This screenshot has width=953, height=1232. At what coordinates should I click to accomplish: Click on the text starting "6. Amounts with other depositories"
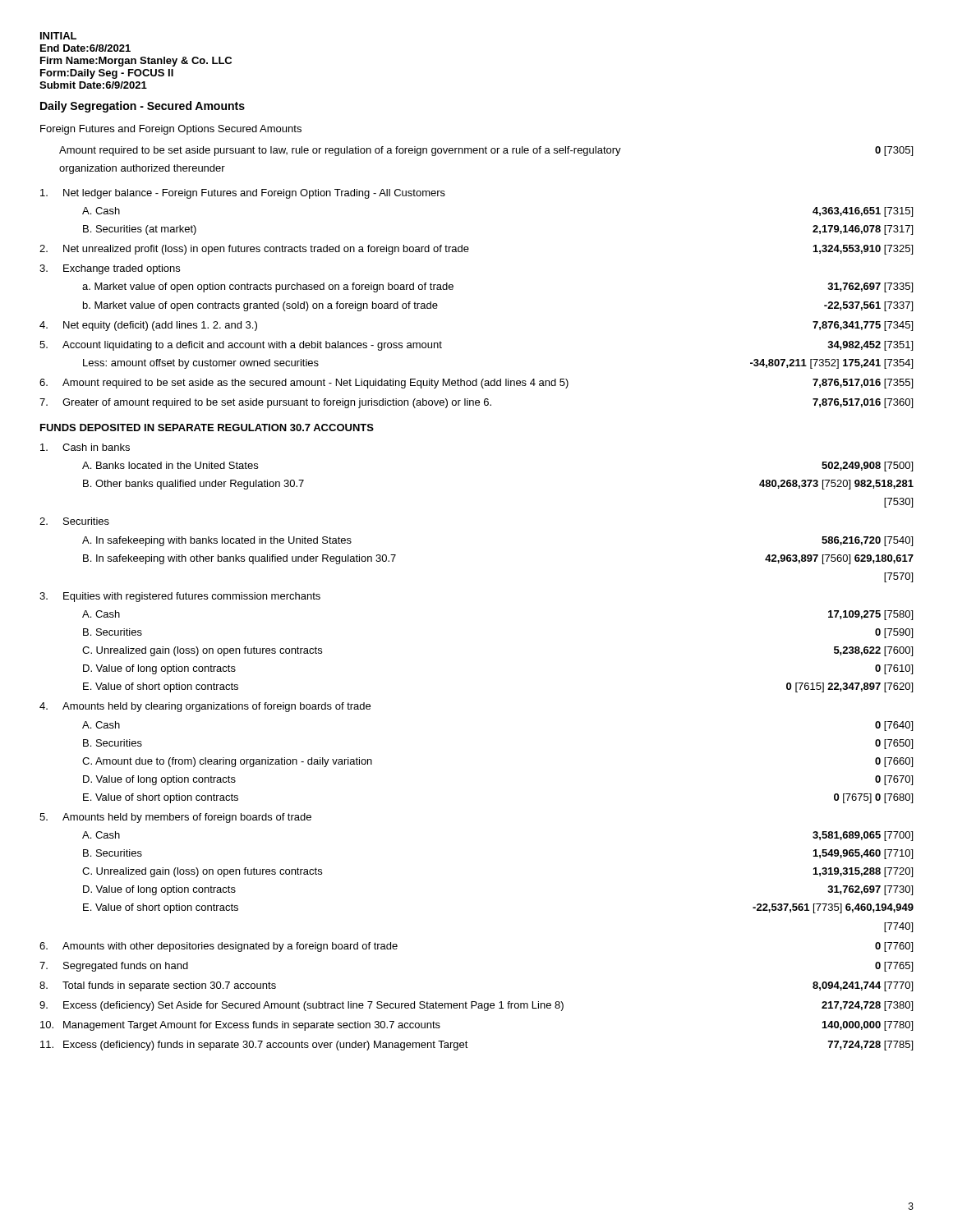pos(229,947)
